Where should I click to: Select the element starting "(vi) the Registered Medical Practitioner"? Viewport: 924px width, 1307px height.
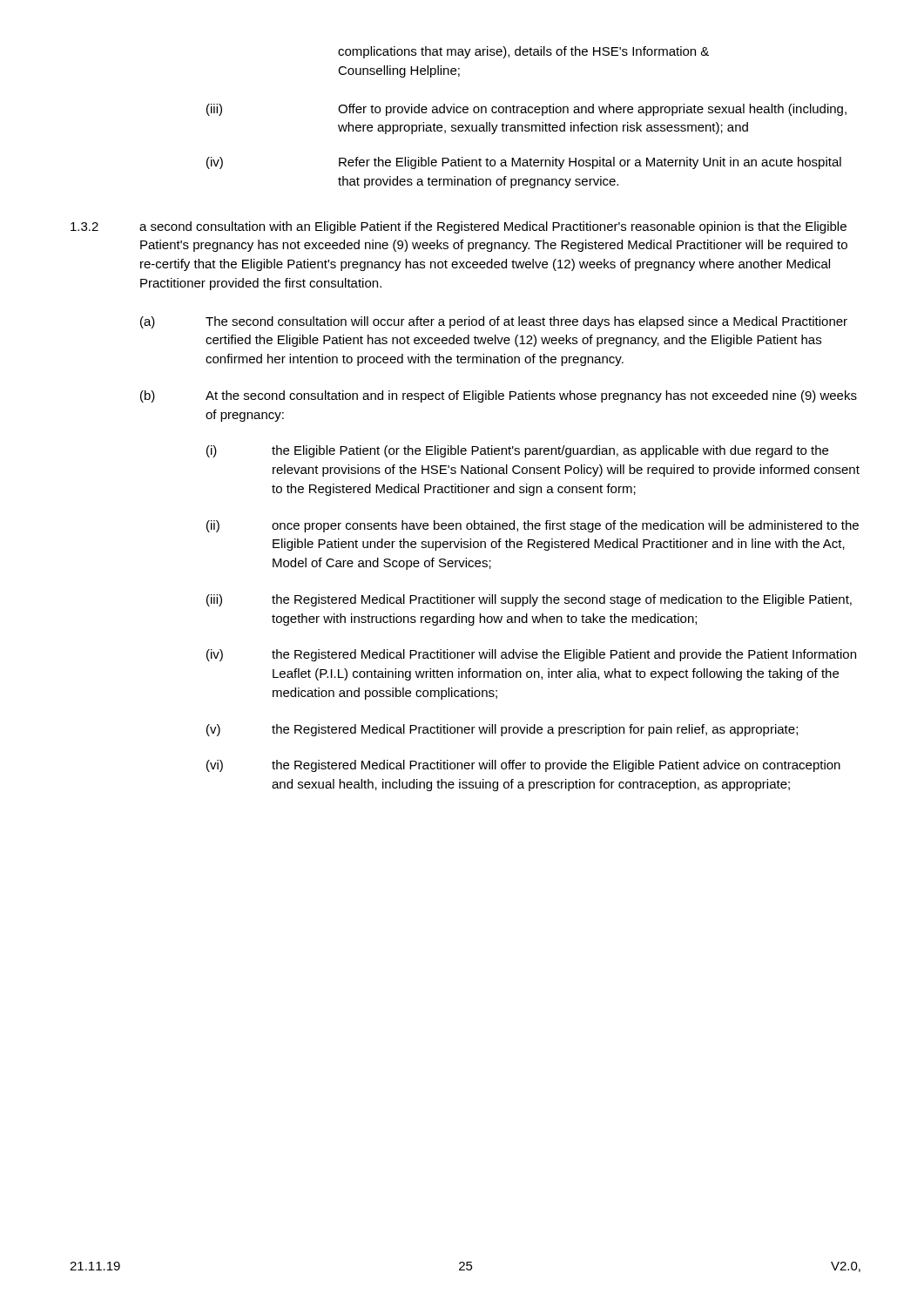point(533,775)
